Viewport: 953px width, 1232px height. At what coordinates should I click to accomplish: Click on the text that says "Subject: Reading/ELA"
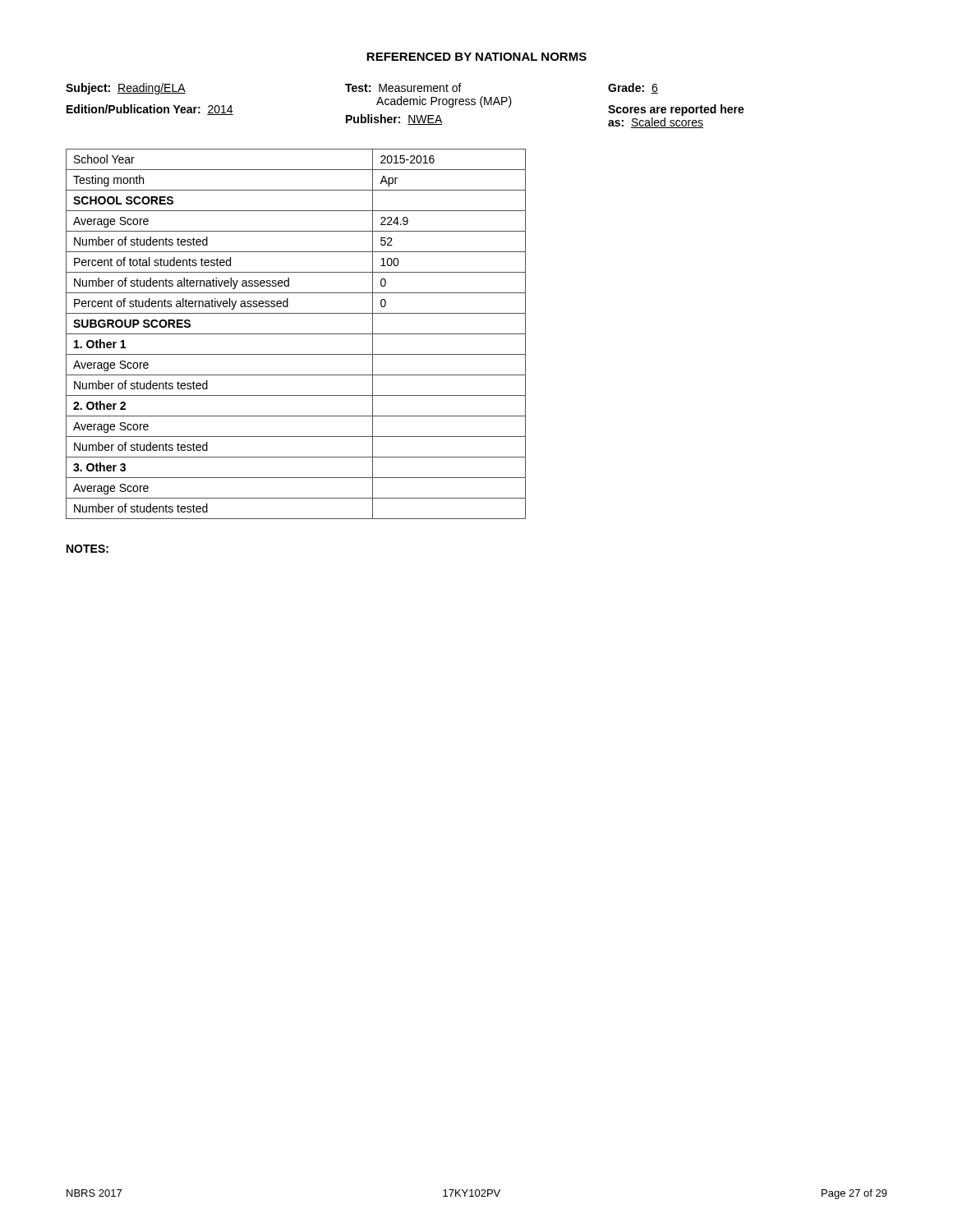(x=126, y=88)
